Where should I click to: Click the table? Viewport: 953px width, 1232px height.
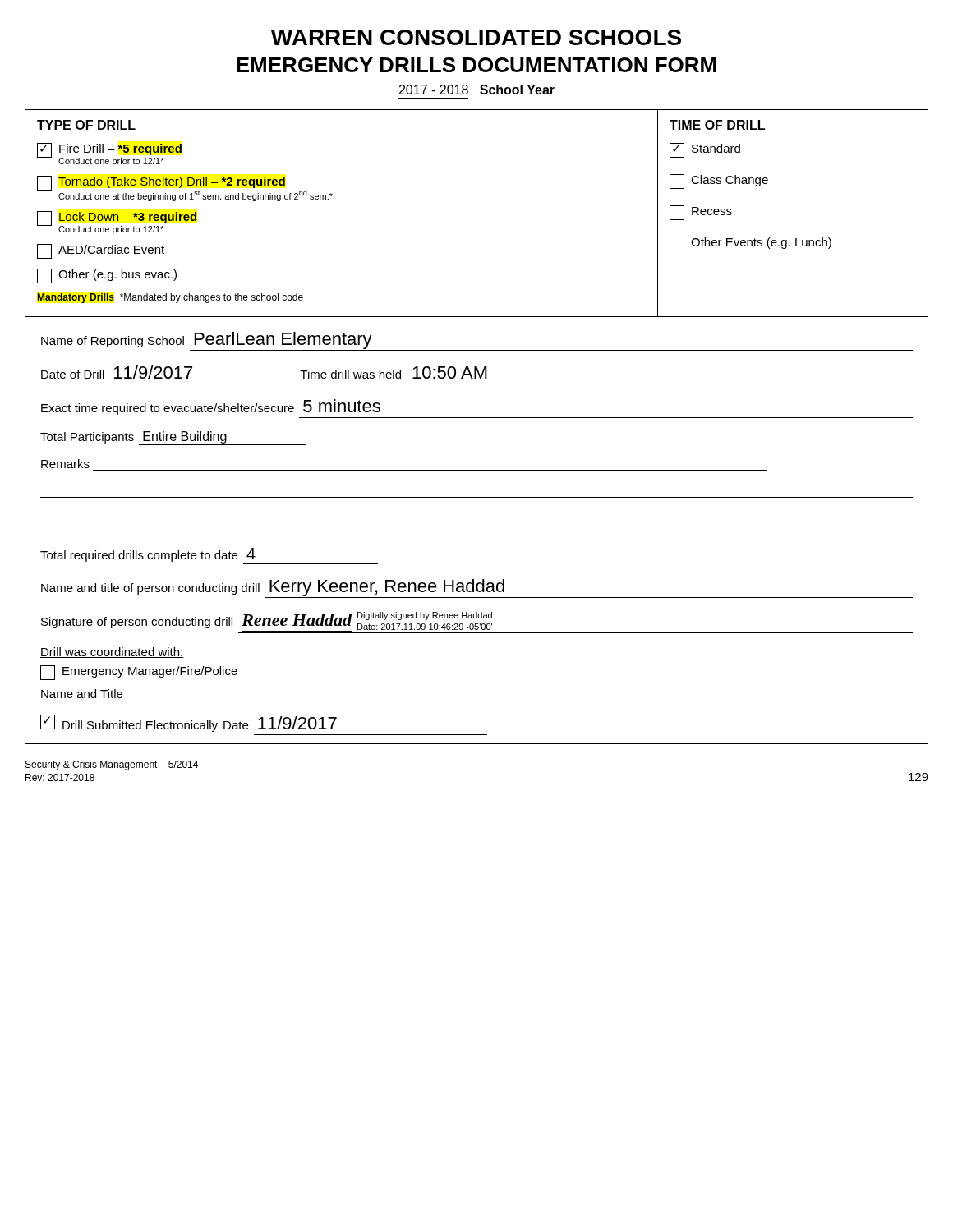[476, 427]
